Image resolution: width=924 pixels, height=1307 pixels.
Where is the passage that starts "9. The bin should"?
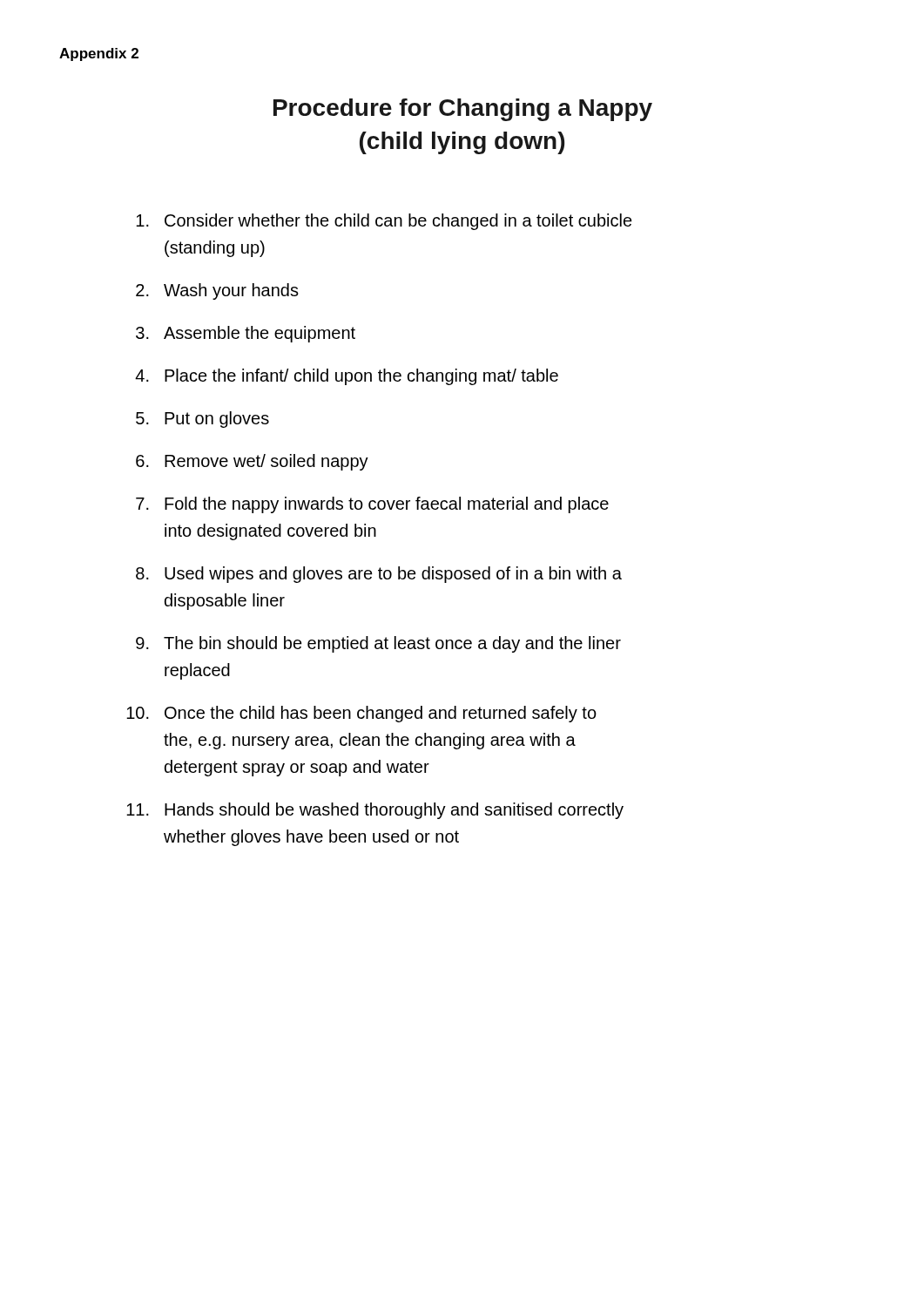coord(462,657)
